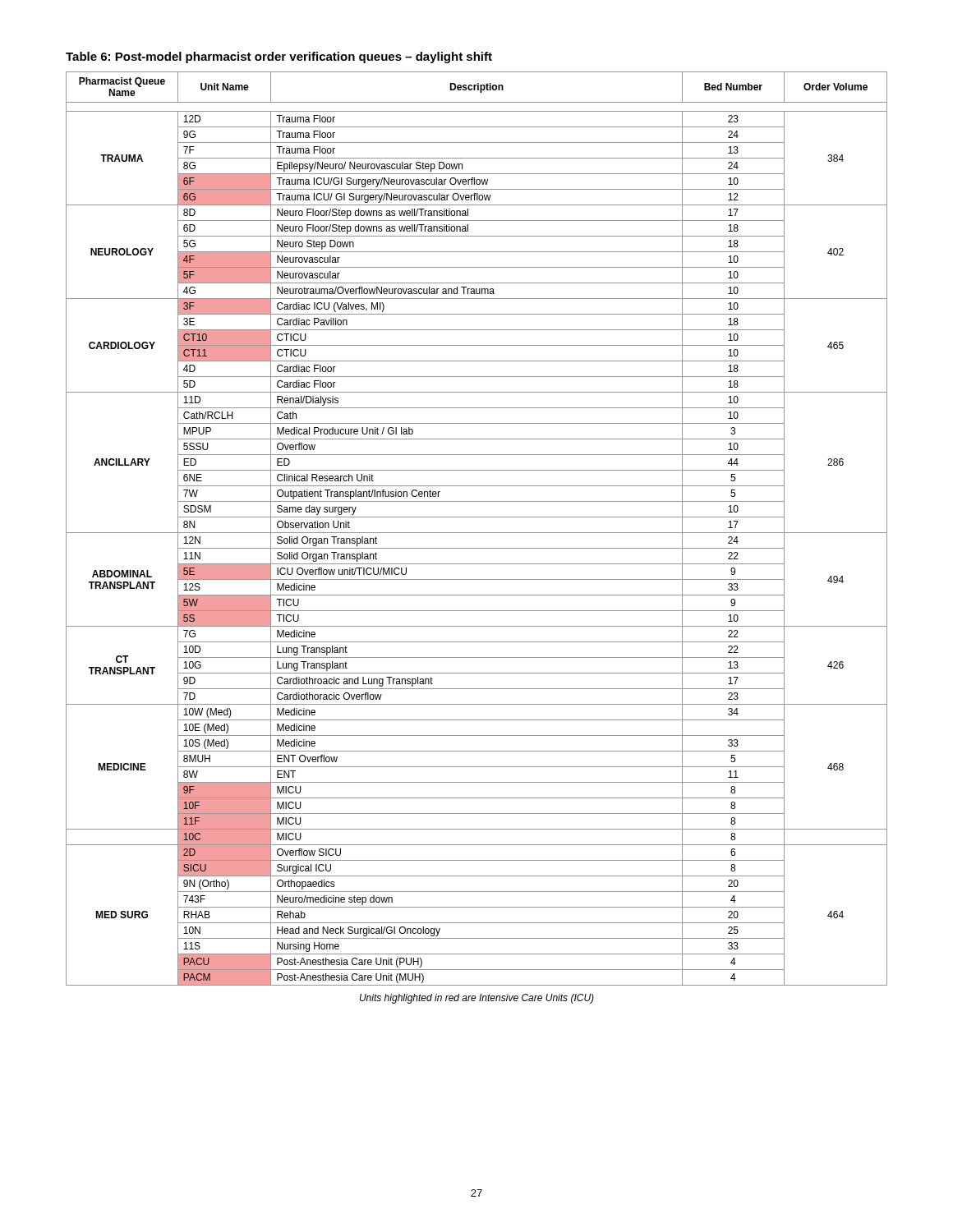This screenshot has width=953, height=1232.
Task: Select the region starting "Table 6: Post-model pharmacist order verification queues"
Action: click(x=279, y=56)
